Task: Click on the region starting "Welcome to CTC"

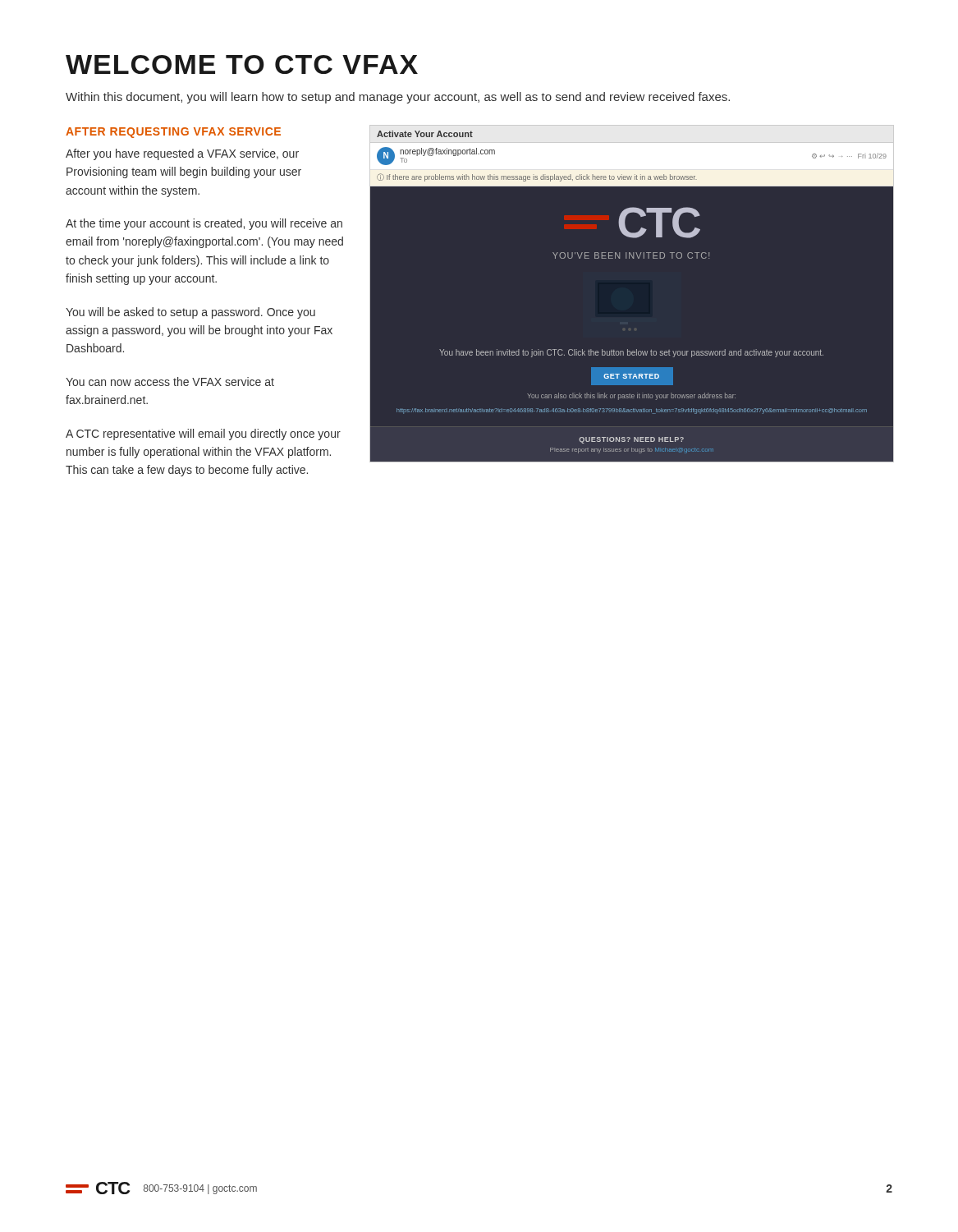Action: [242, 64]
